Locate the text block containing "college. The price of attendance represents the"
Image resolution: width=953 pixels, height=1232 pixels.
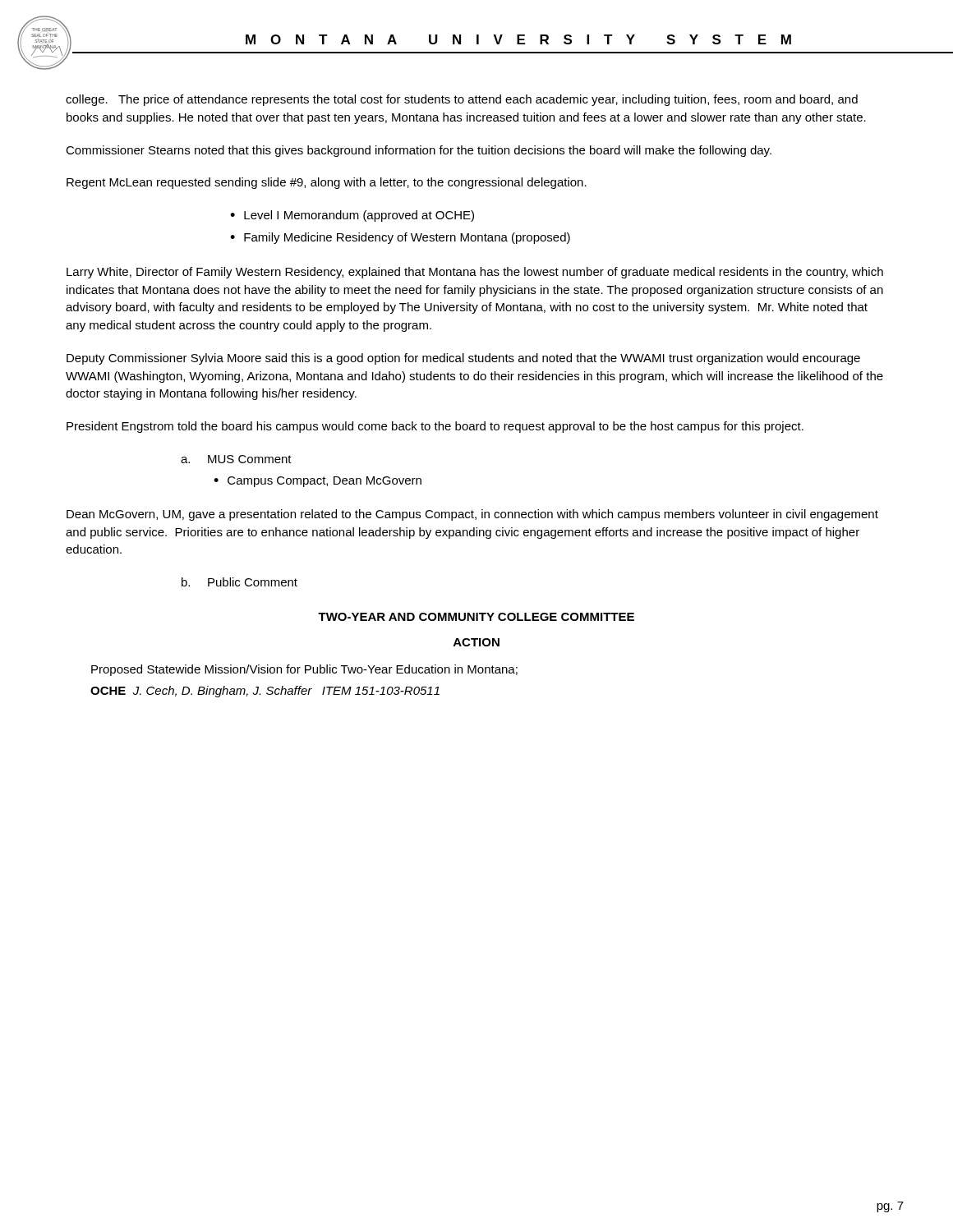pyautogui.click(x=466, y=108)
